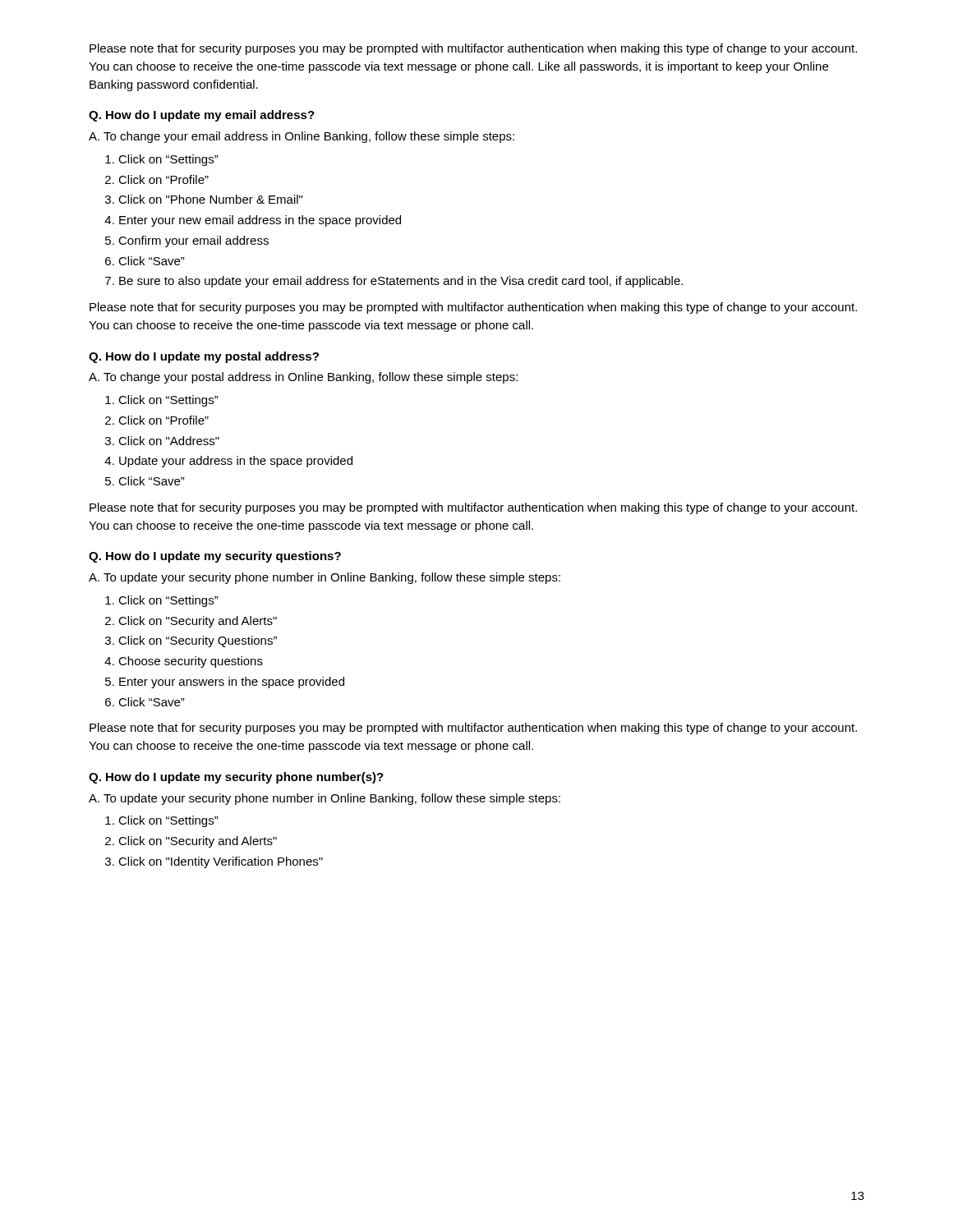Viewport: 953px width, 1232px height.
Task: Click on the region starting "Click on "Address""
Action: (x=169, y=440)
